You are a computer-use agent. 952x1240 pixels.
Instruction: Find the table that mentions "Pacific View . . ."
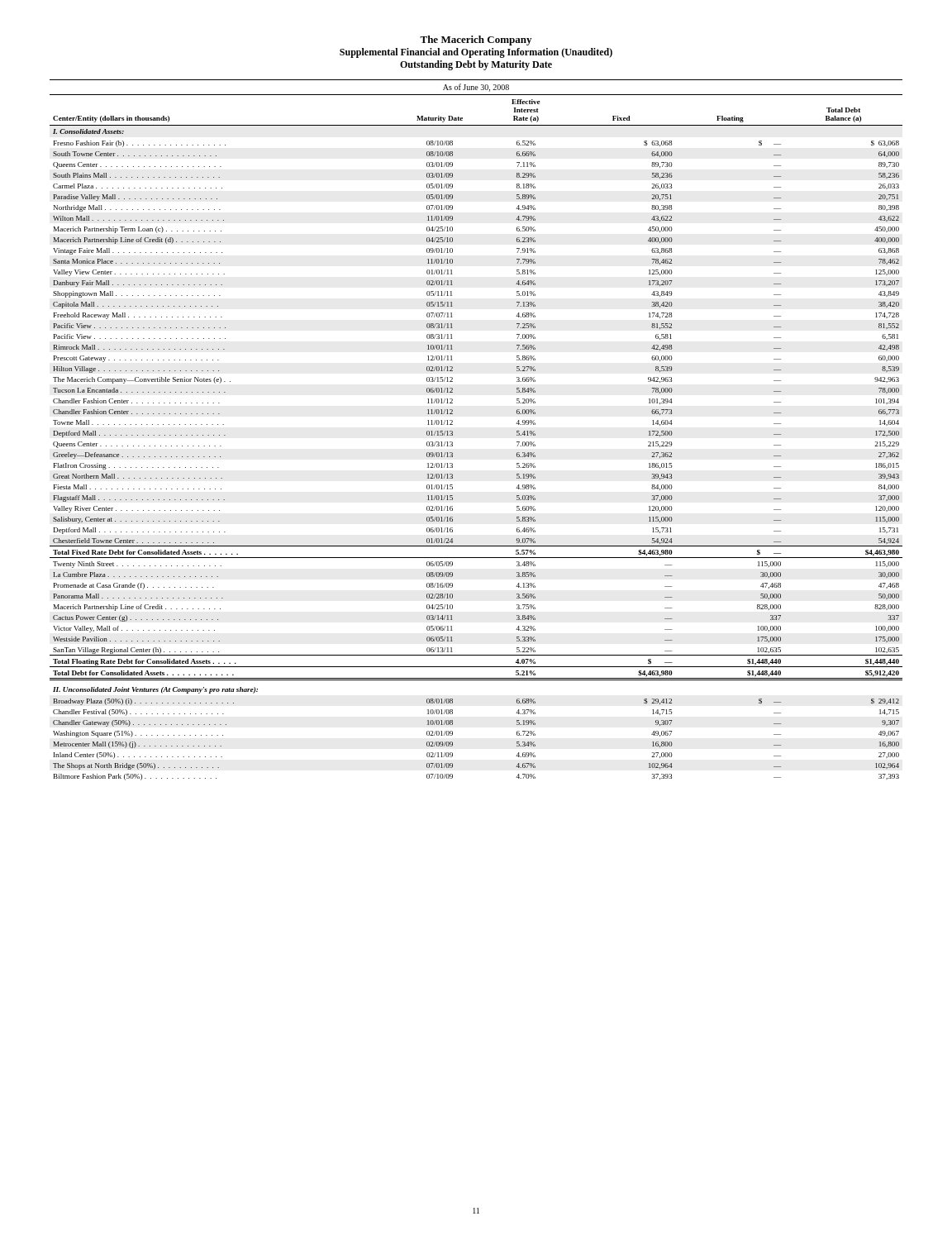(476, 430)
